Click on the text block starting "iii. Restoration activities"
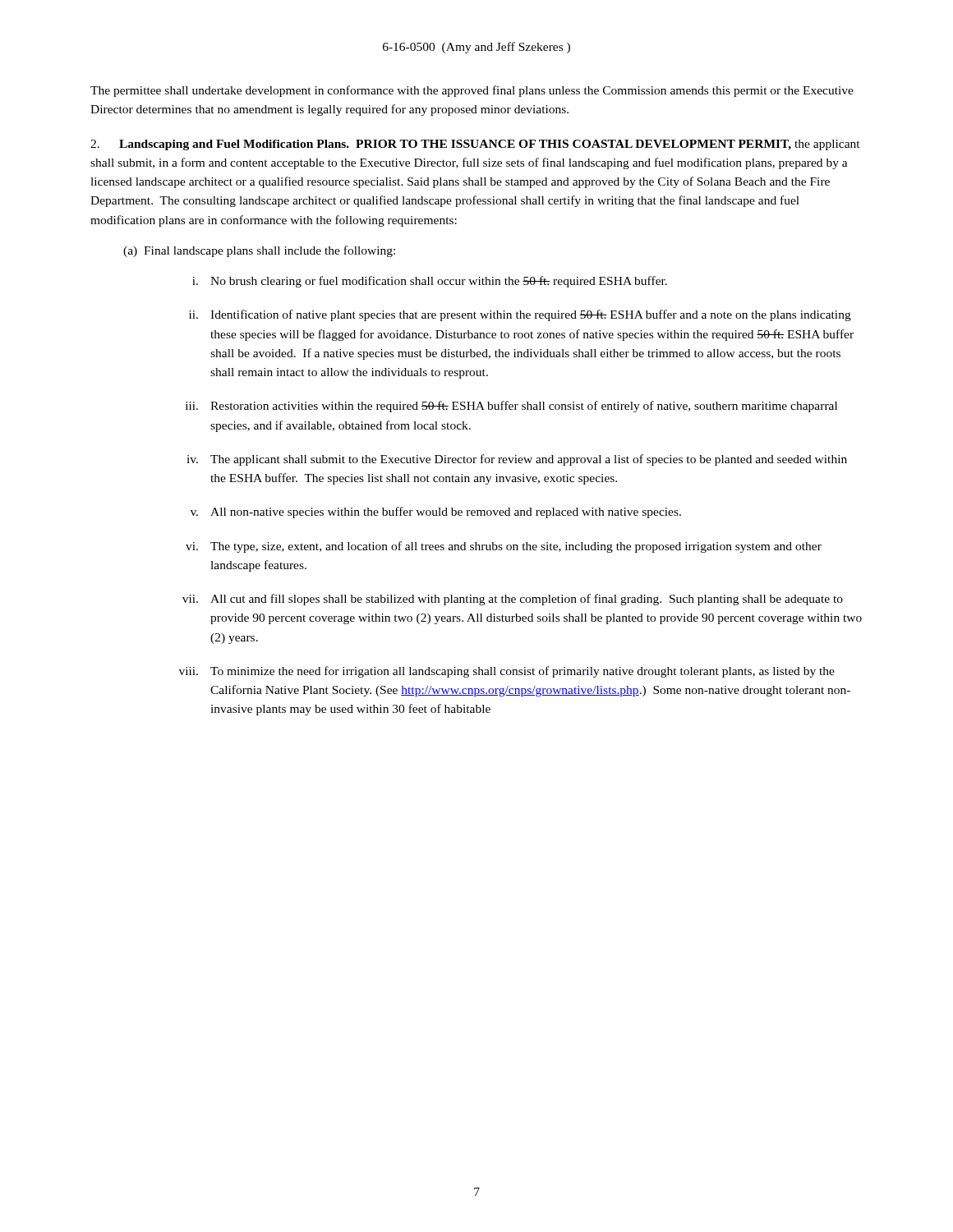 tap(509, 415)
